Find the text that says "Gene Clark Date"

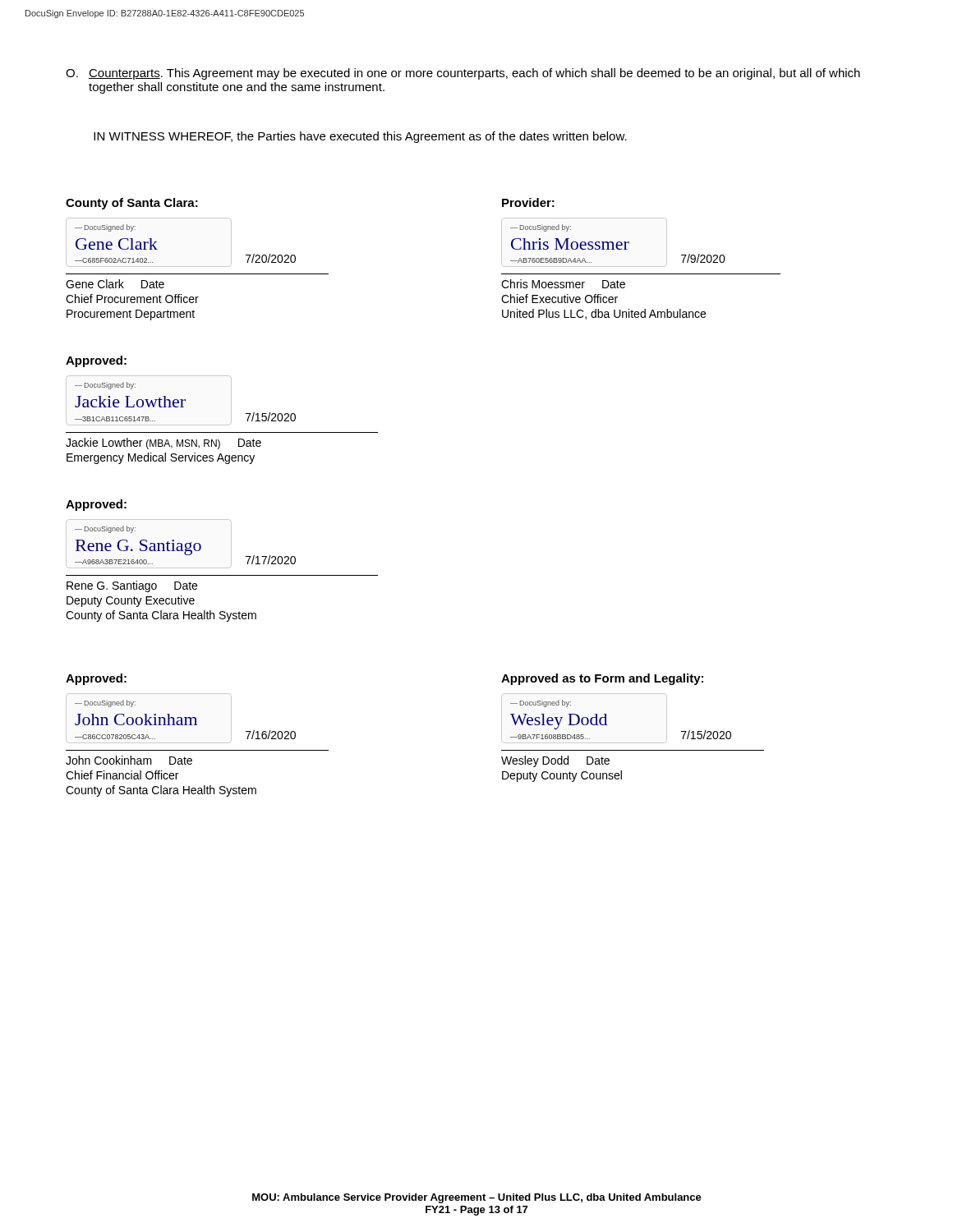115,285
